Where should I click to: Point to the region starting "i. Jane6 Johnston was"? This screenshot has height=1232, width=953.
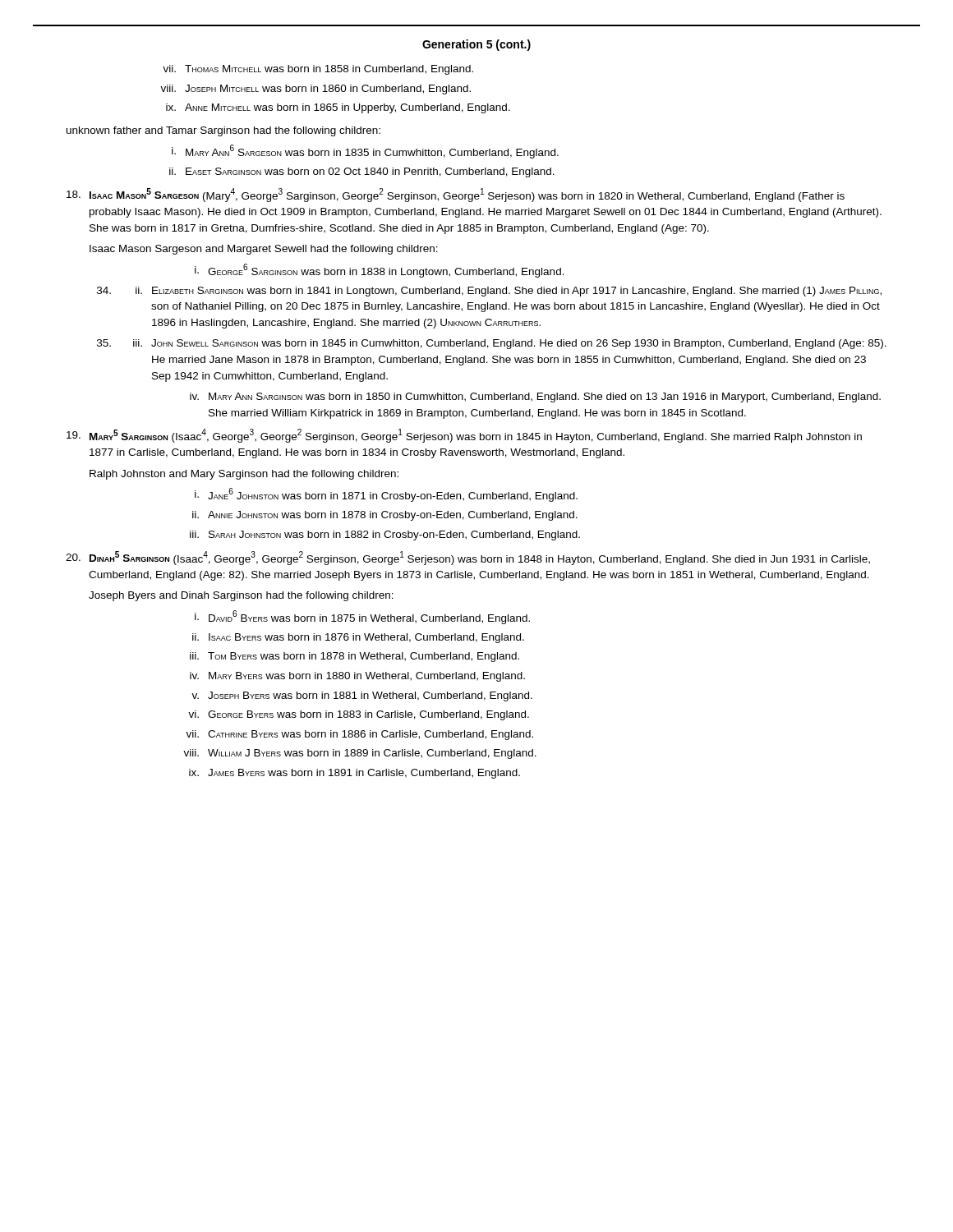(521, 495)
